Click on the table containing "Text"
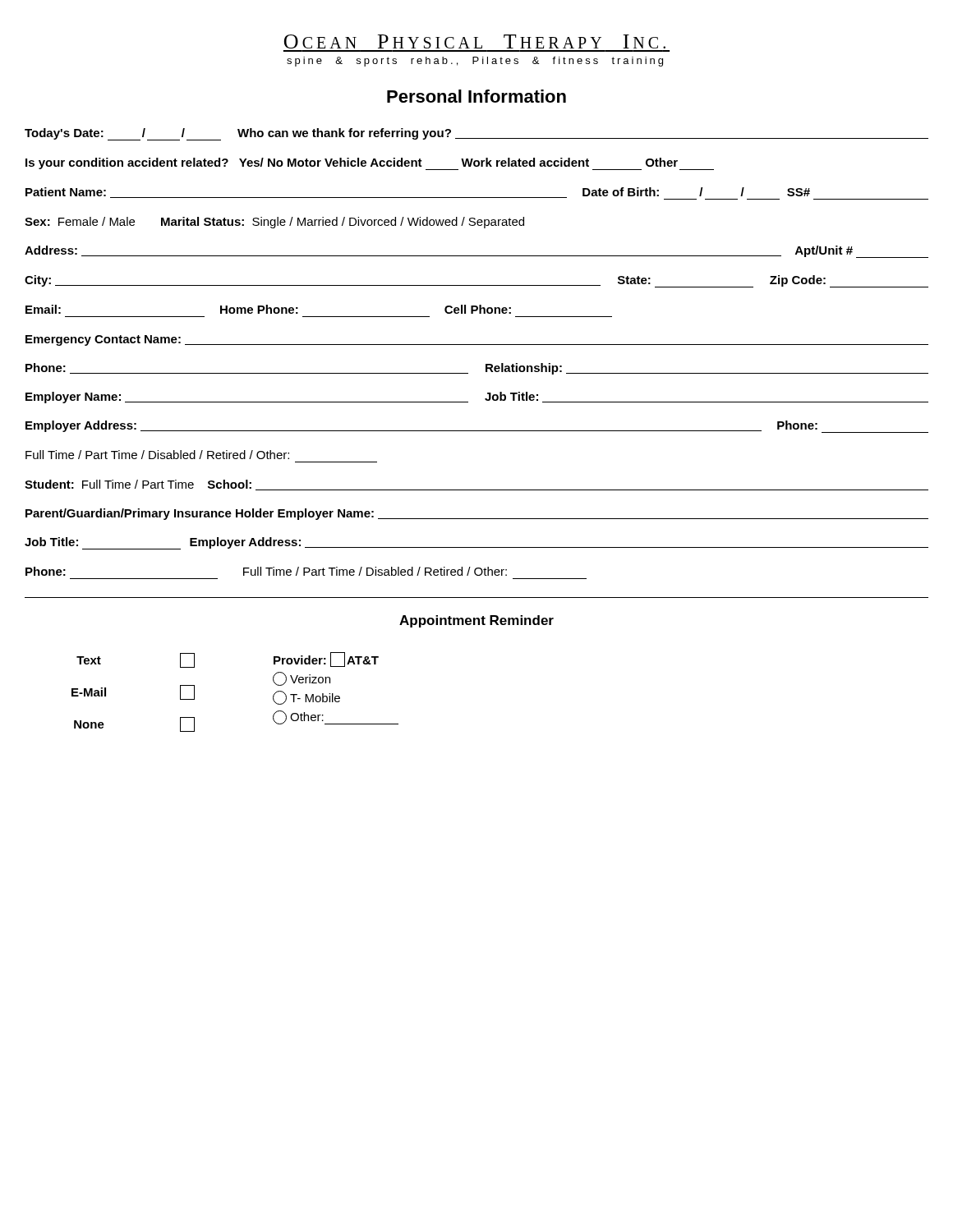Image resolution: width=953 pixels, height=1232 pixels. coord(476,692)
